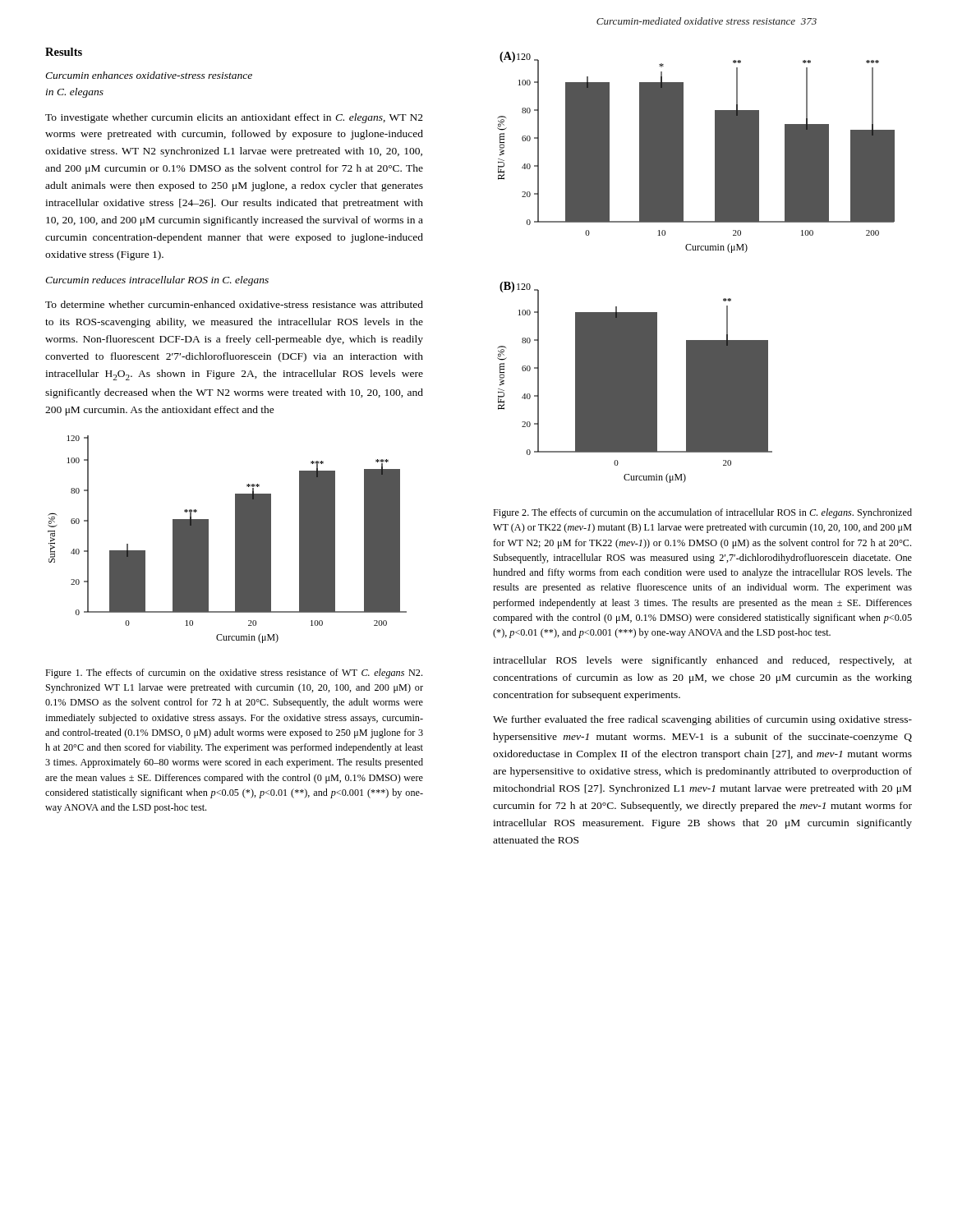This screenshot has height=1232, width=953.
Task: Where does it say "Curcumin enhances oxidative-stress resistancein C. elegans"?
Action: (149, 83)
